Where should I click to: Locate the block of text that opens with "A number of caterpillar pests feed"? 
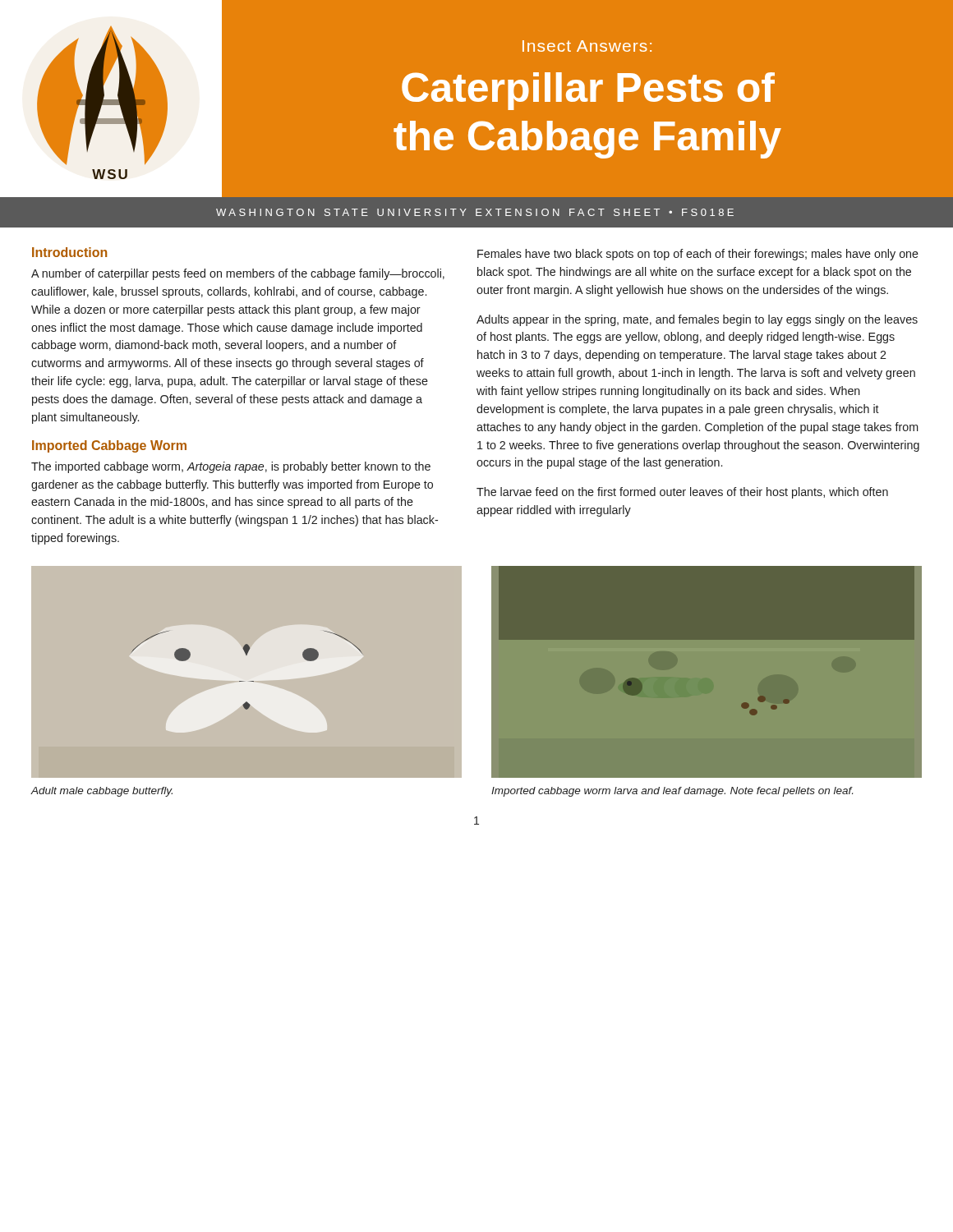pos(238,345)
